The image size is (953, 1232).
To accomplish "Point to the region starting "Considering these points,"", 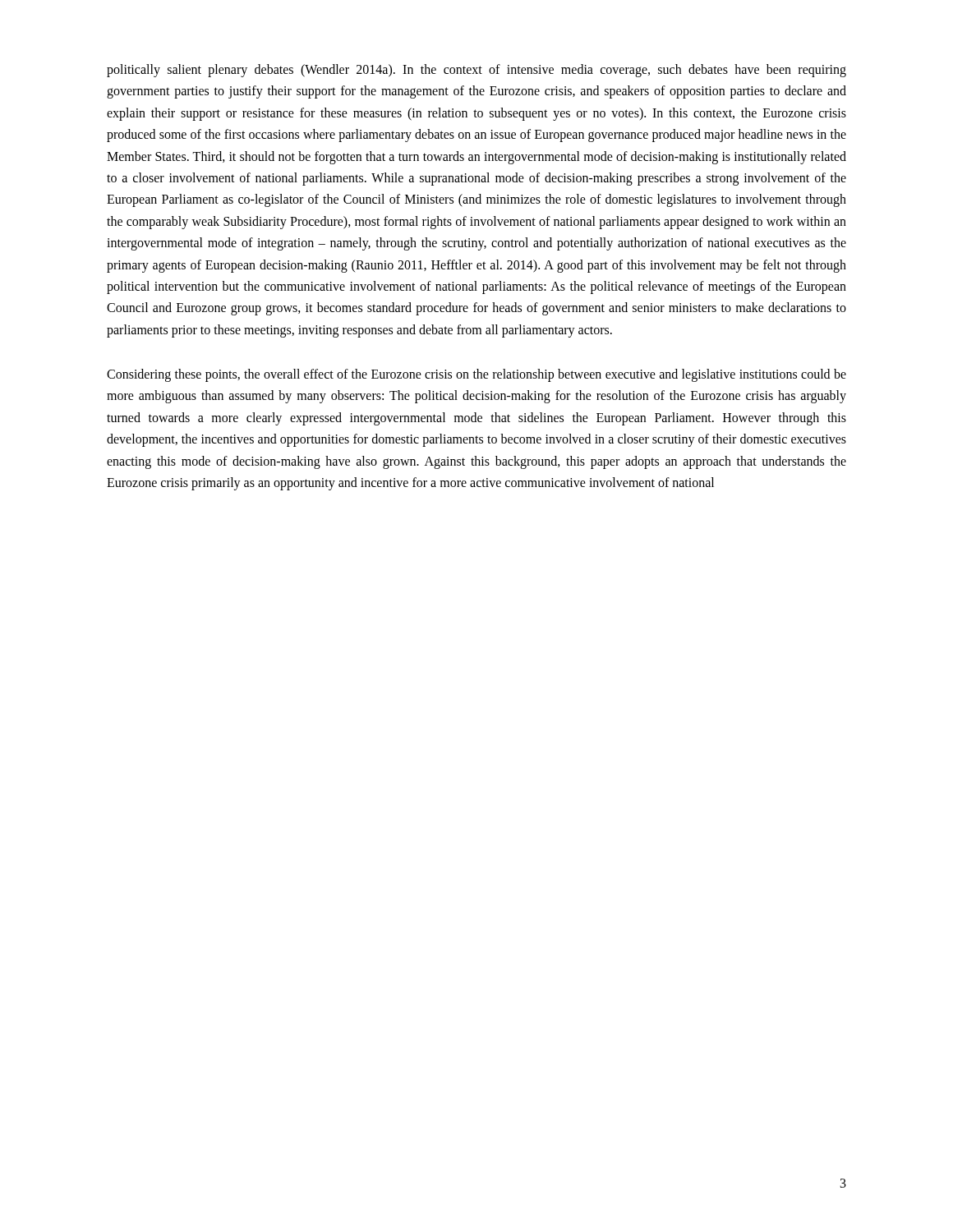I will pyautogui.click(x=476, y=429).
